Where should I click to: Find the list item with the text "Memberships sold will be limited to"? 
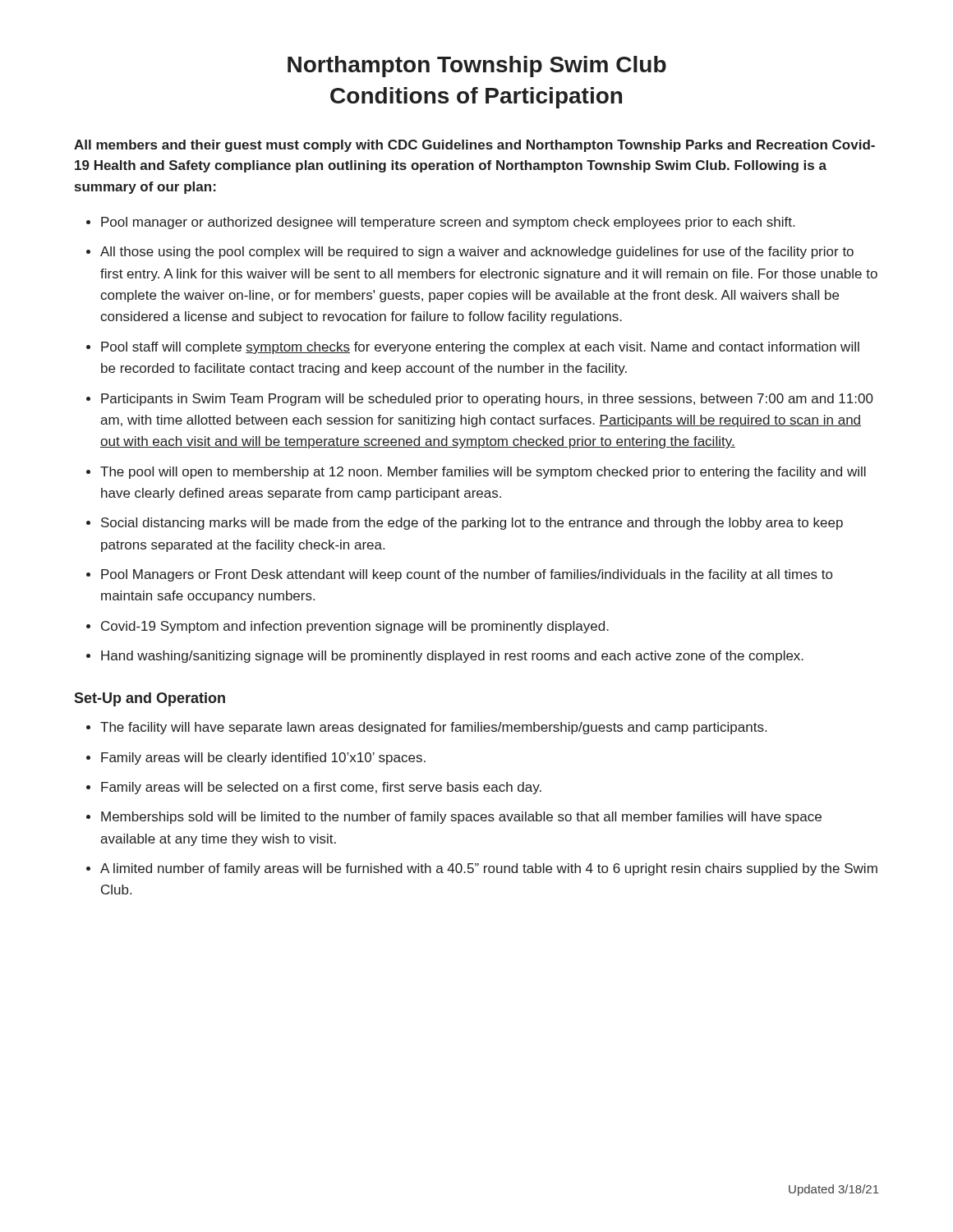click(461, 828)
